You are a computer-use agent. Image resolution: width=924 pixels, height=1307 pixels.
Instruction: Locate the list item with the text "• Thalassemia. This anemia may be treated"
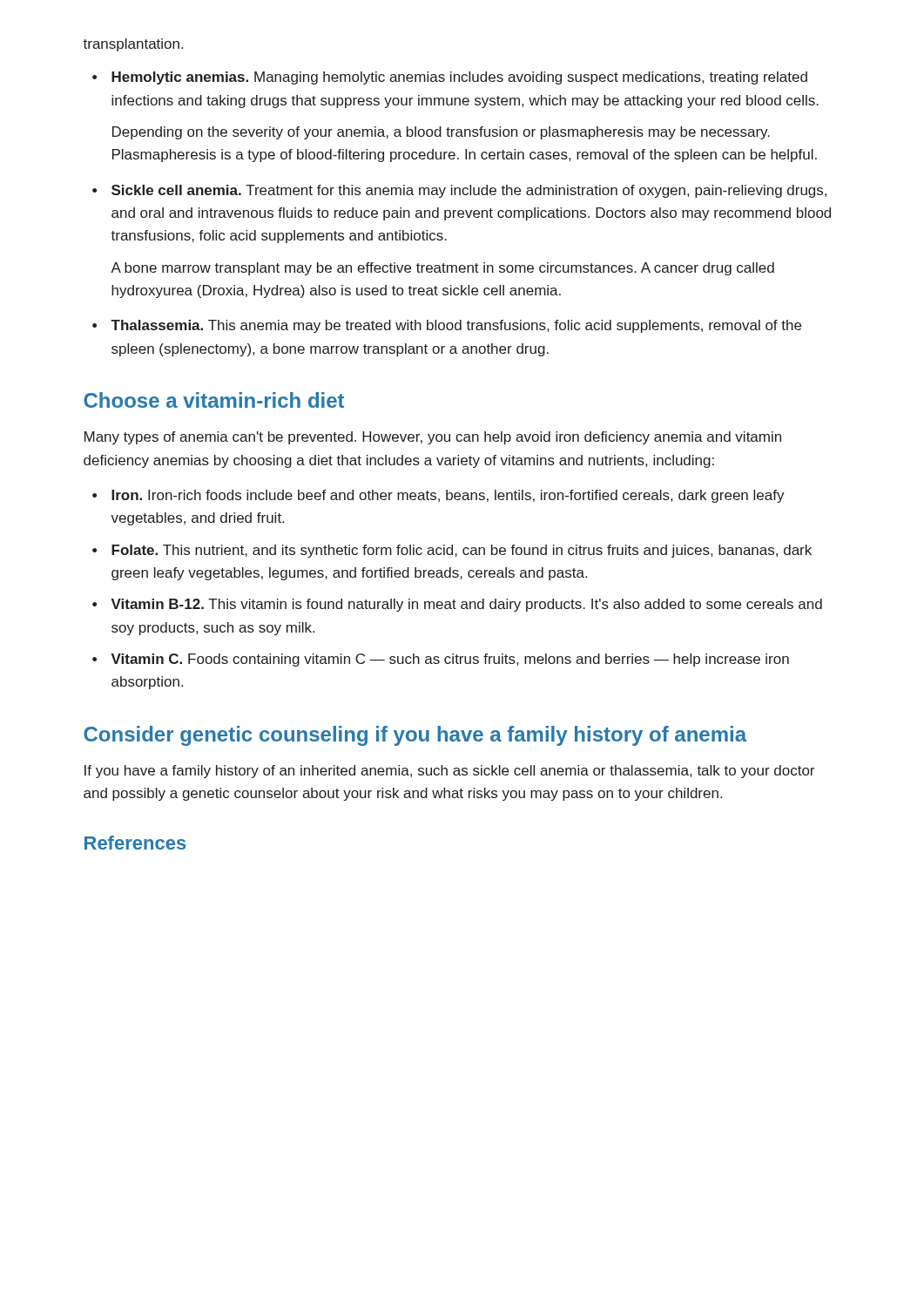(x=466, y=338)
